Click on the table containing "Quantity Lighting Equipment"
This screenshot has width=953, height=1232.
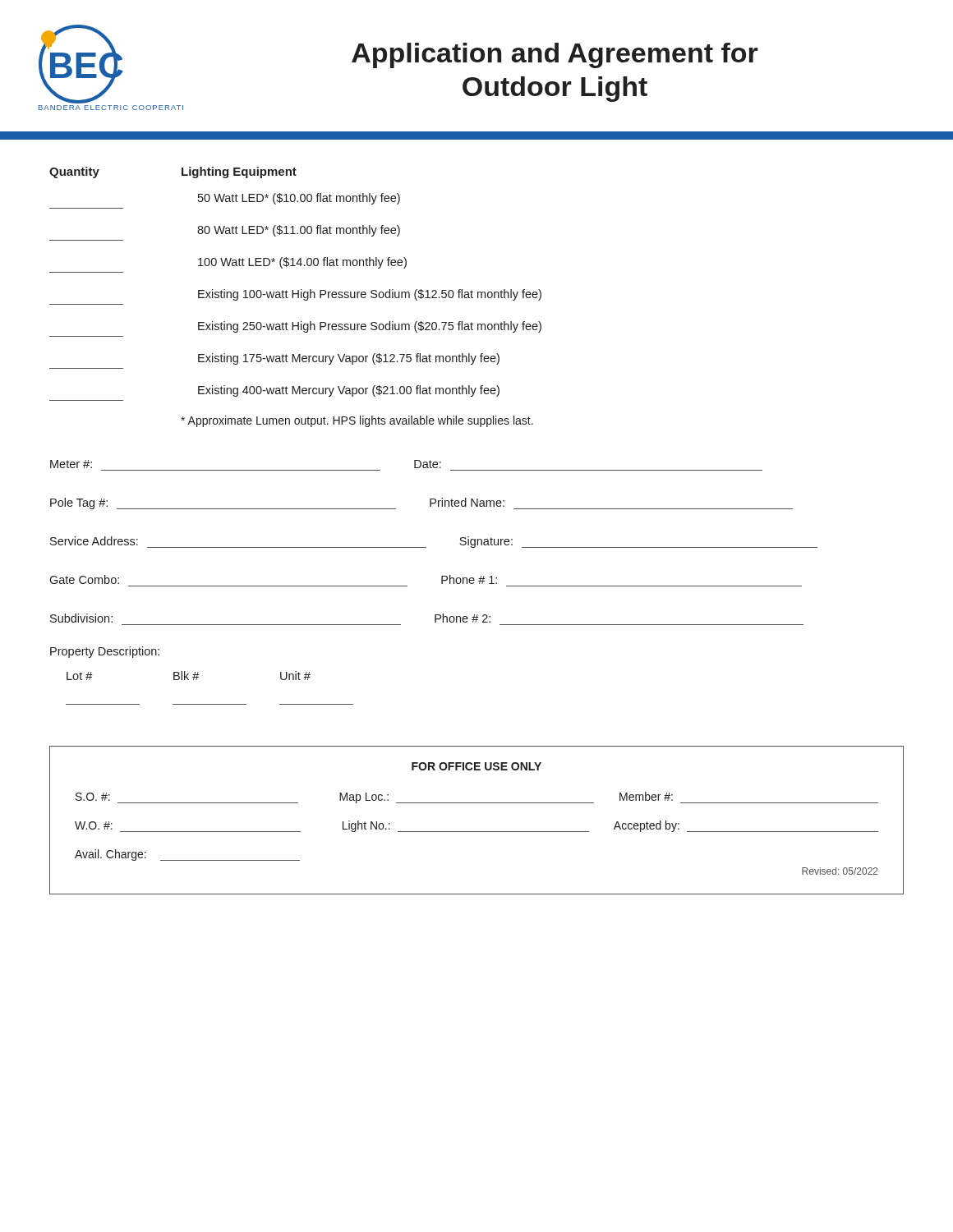click(476, 282)
